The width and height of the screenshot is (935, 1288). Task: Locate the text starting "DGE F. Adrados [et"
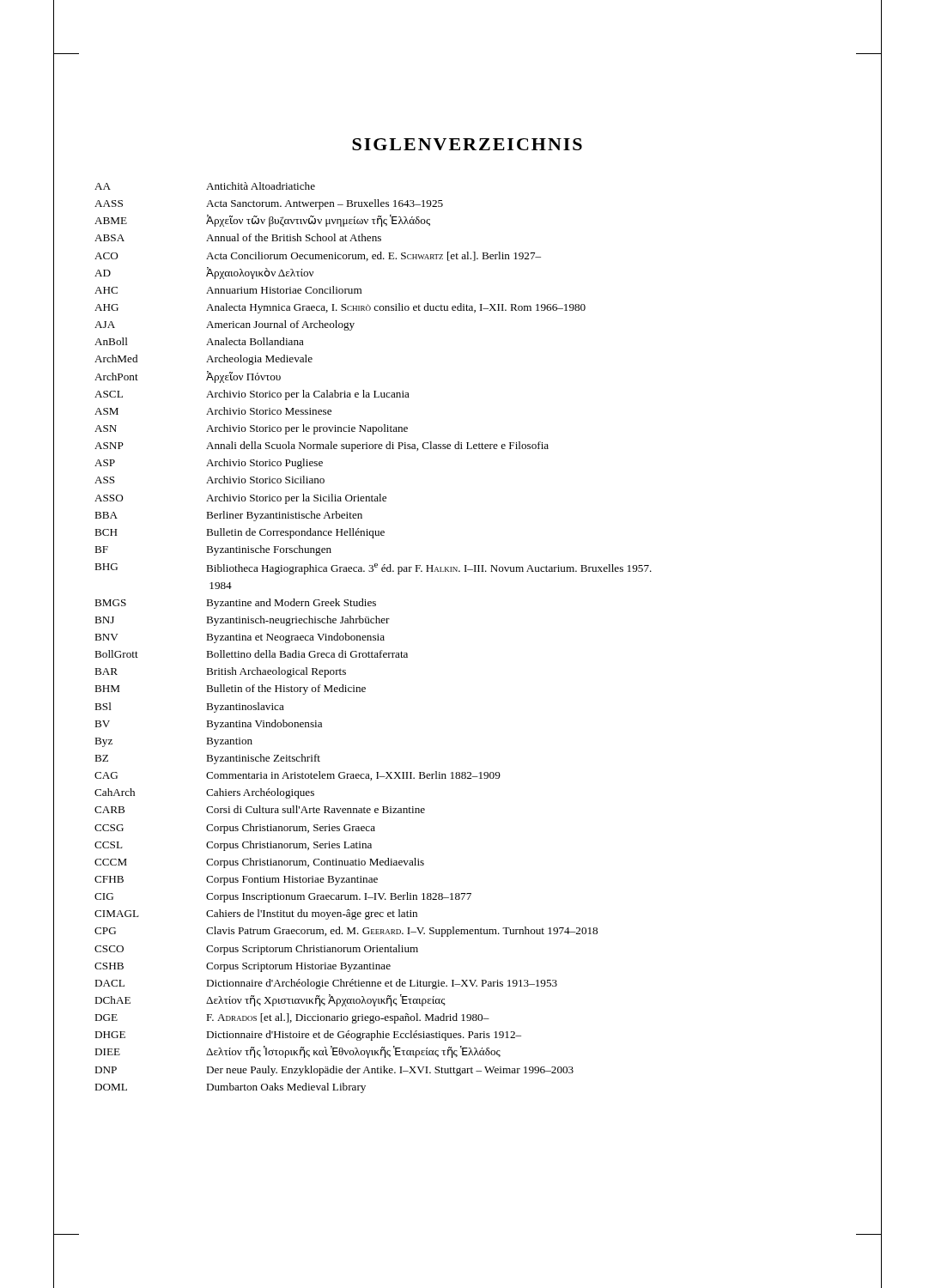pos(292,1017)
